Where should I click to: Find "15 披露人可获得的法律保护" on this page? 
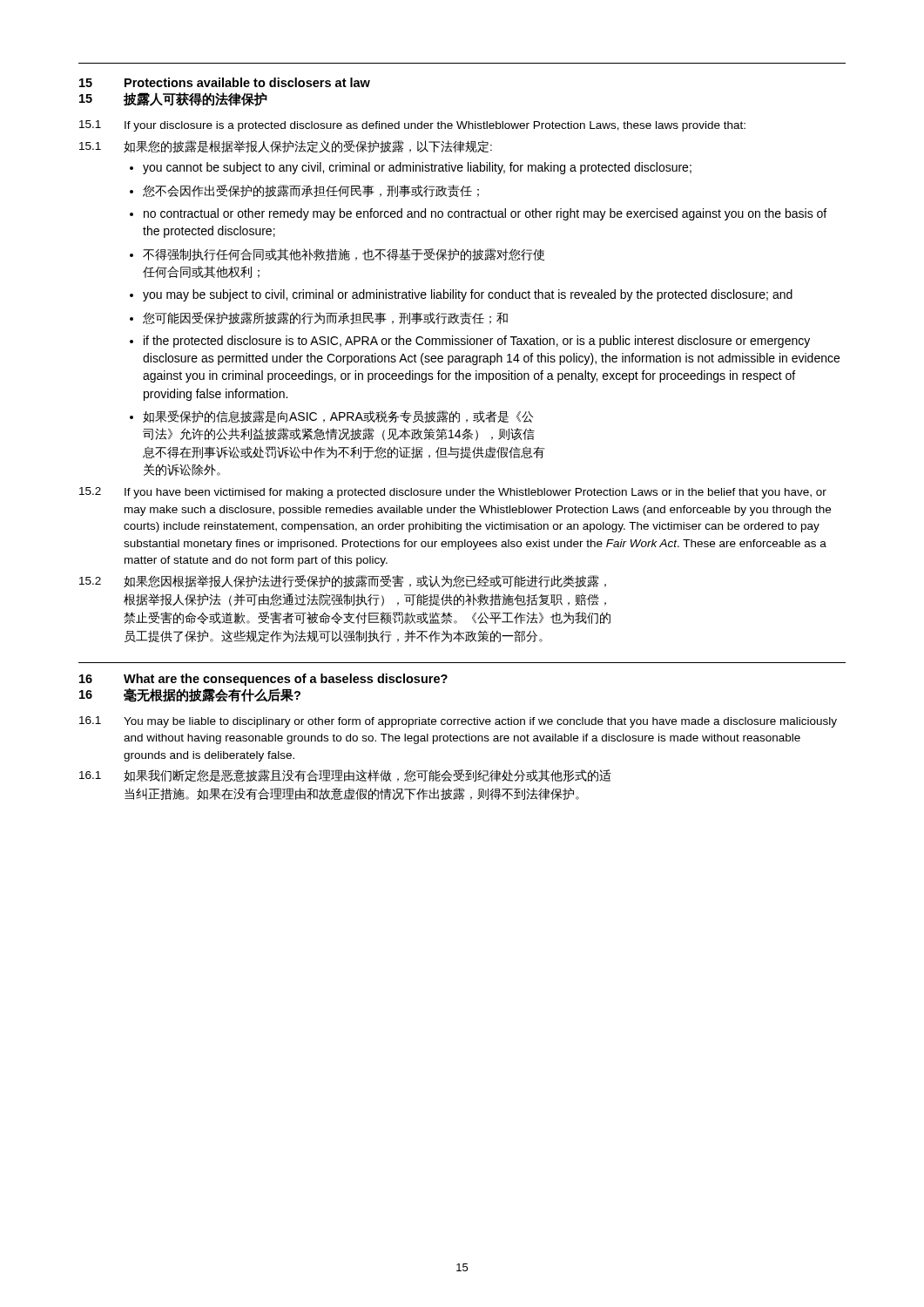[x=173, y=100]
